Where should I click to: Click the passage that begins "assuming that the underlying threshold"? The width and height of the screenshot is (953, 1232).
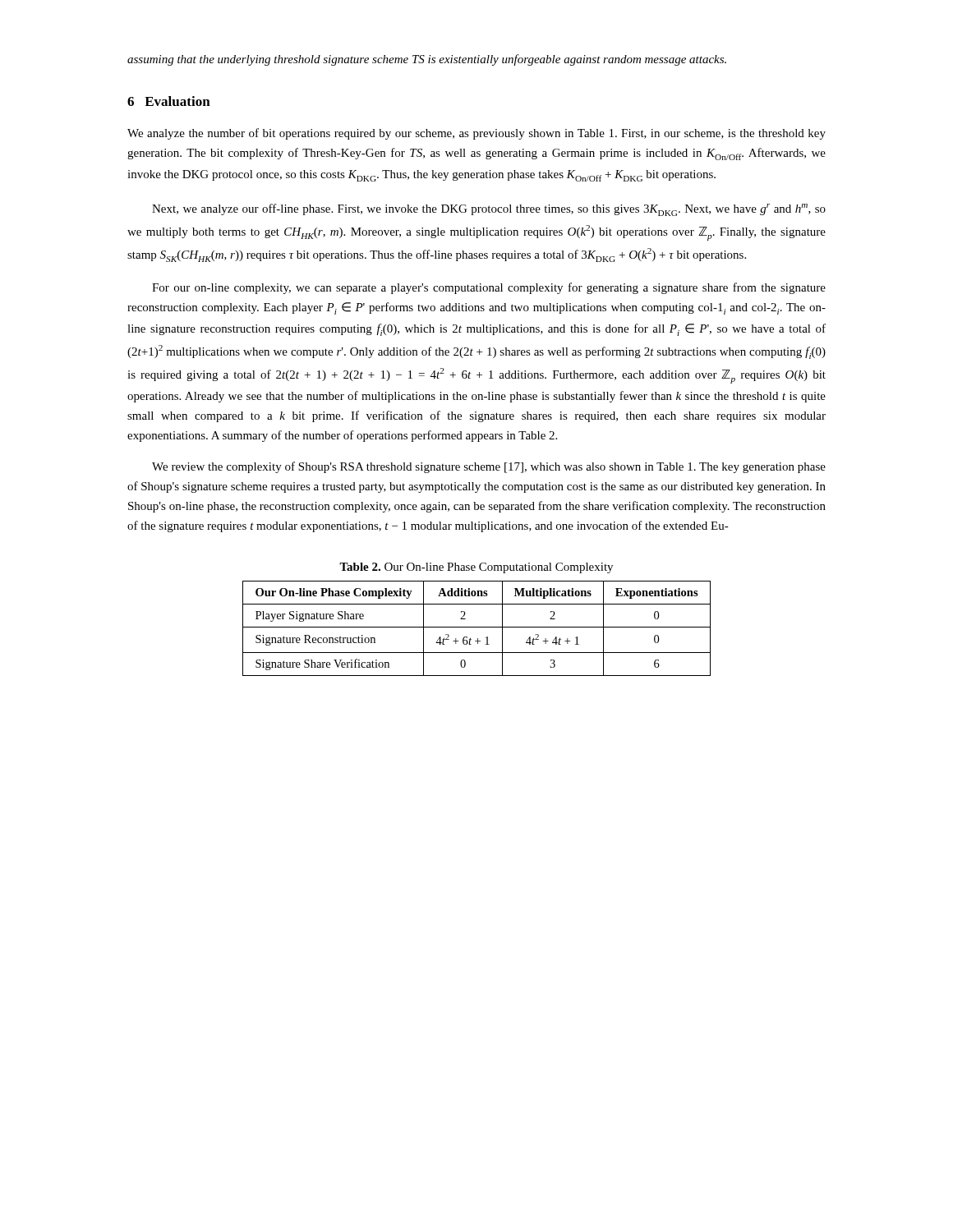(x=427, y=59)
